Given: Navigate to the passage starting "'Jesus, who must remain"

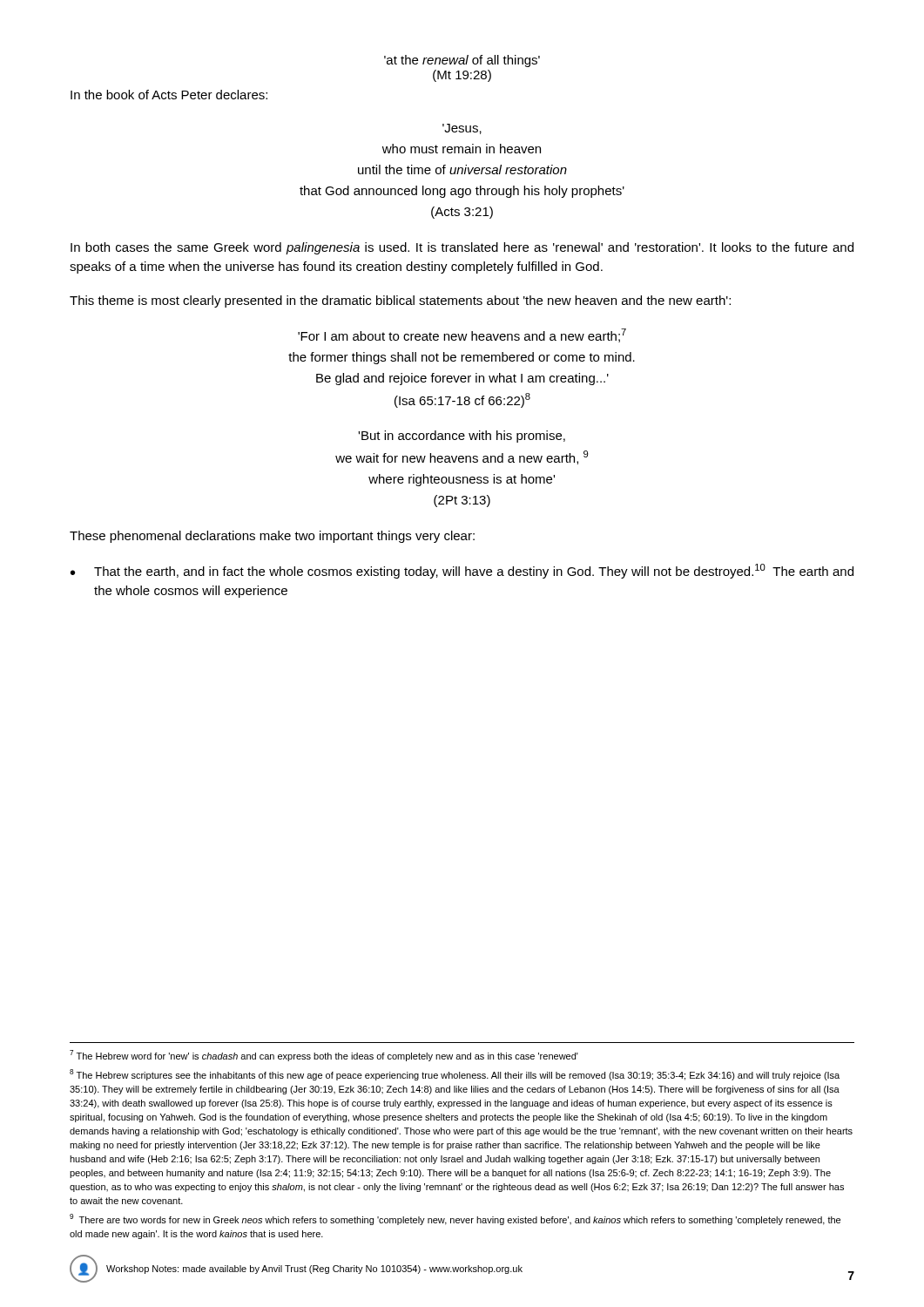Looking at the screenshot, I should click(462, 169).
